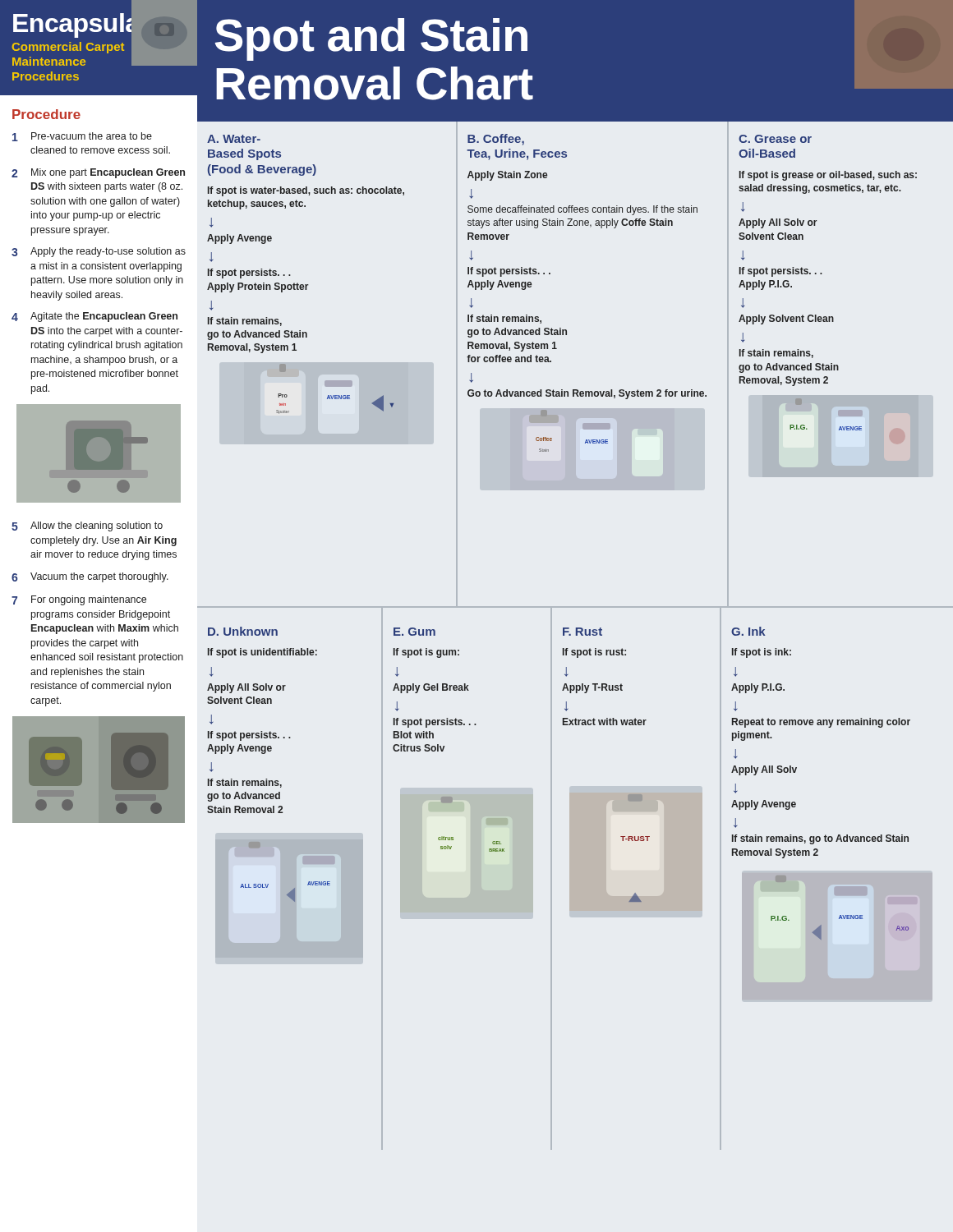The height and width of the screenshot is (1232, 953).
Task: Locate the block of text that opens with "G. Ink If spot is ink: ↓"
Action: (748, 631)
